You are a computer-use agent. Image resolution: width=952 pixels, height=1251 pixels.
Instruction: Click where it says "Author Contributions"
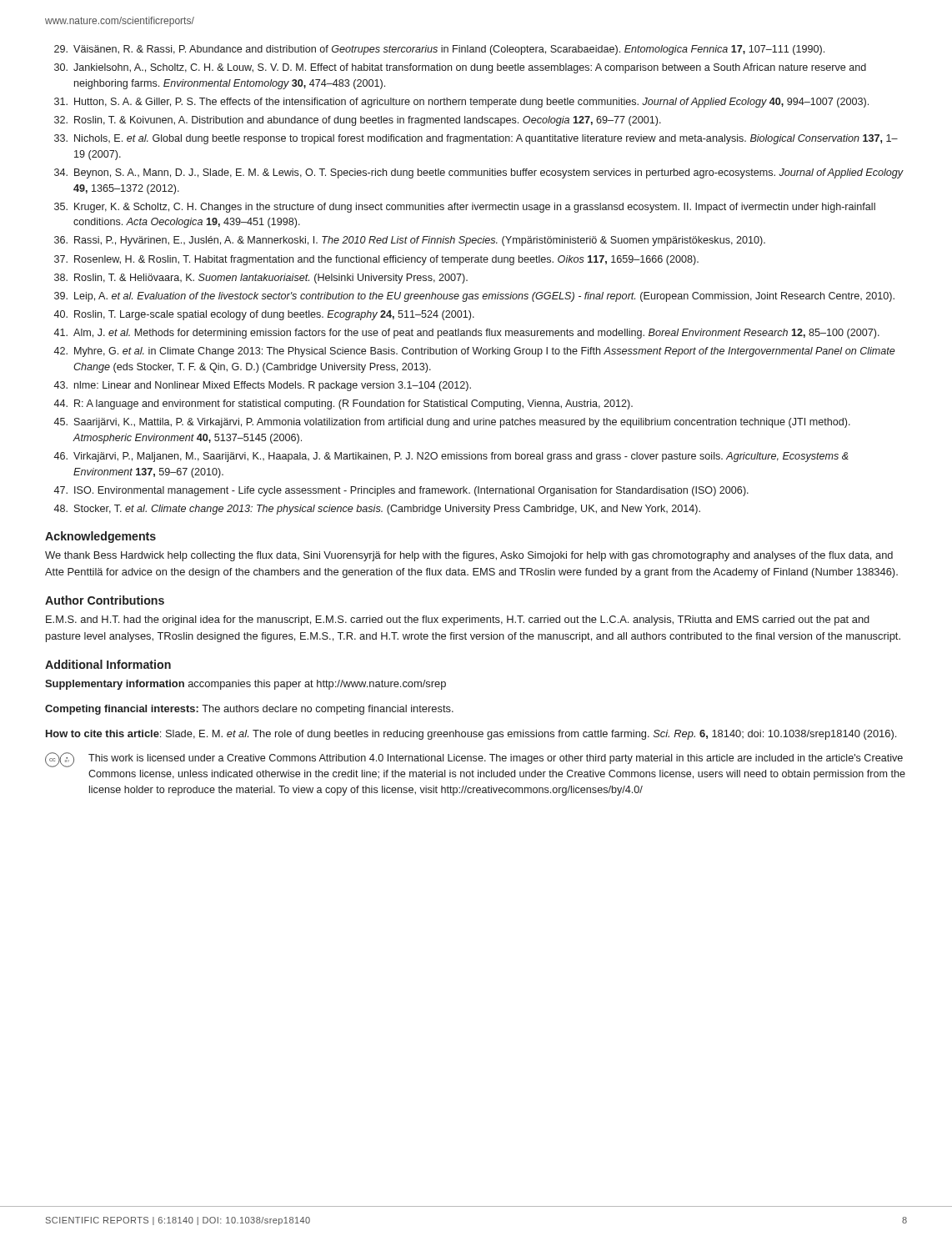coord(105,601)
